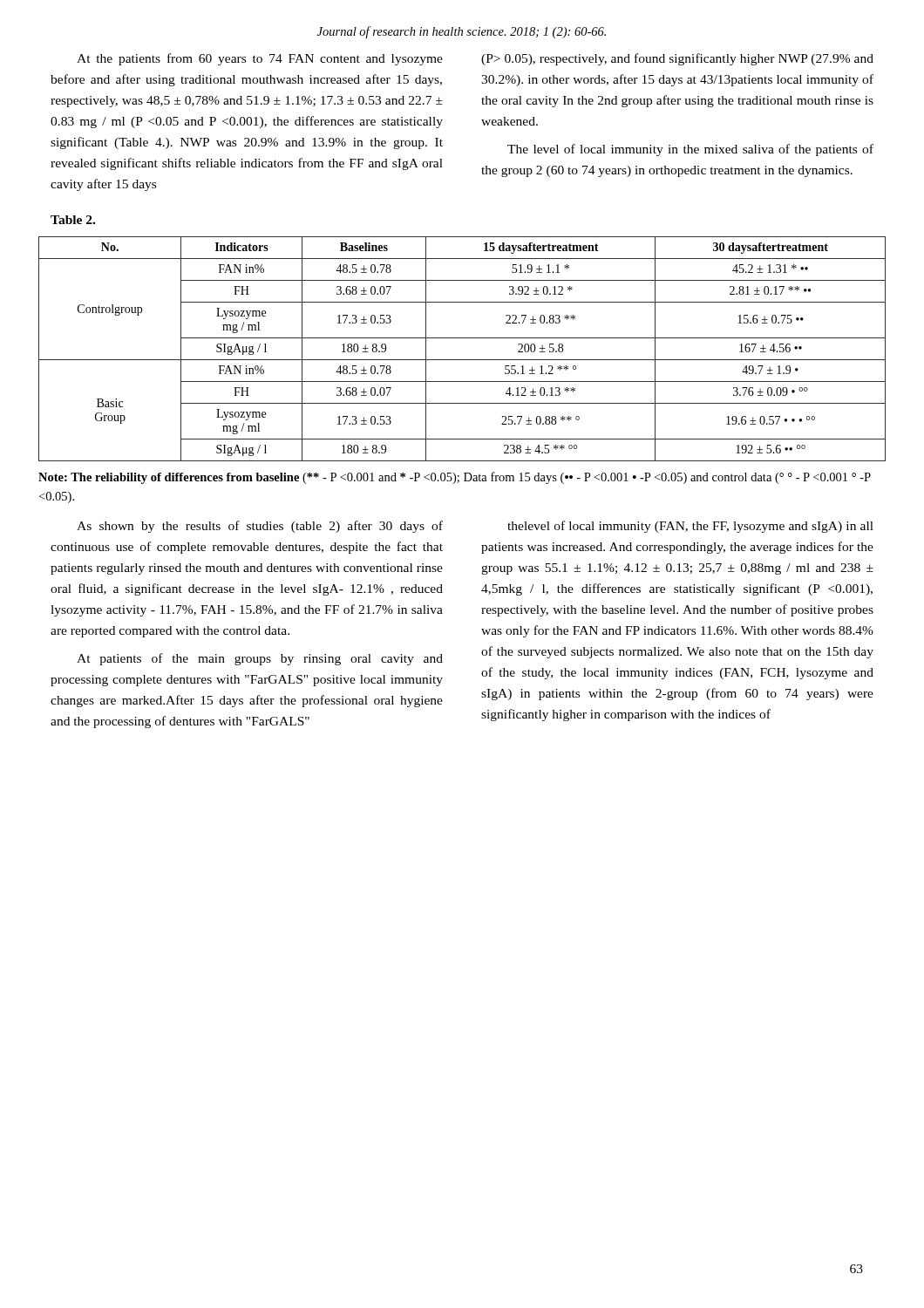Select the block starting "Table 2."
This screenshot has width=924, height=1308.
tap(73, 219)
